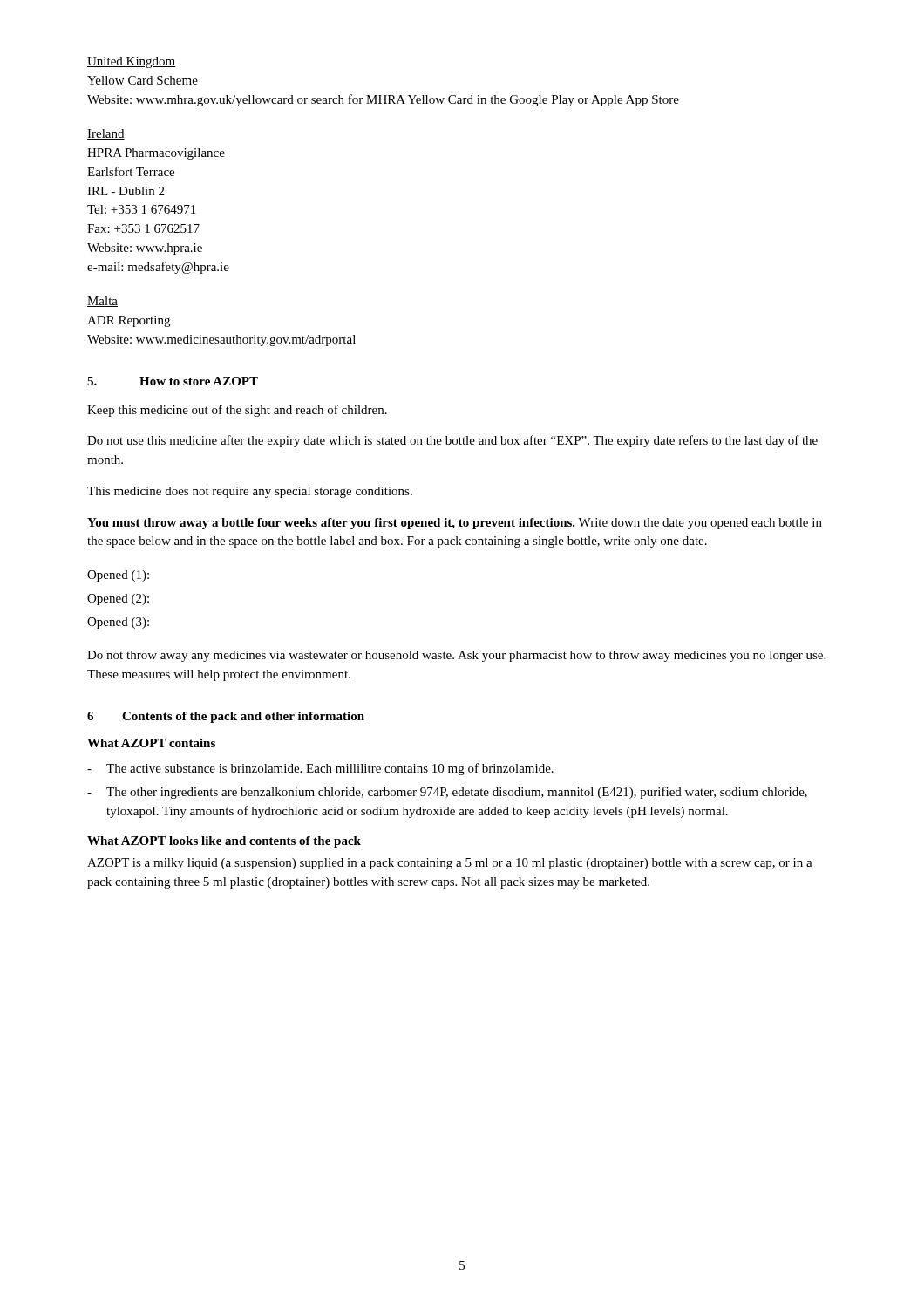This screenshot has height=1308, width=924.
Task: Select the list item that says "Opened (3):"
Action: [119, 622]
